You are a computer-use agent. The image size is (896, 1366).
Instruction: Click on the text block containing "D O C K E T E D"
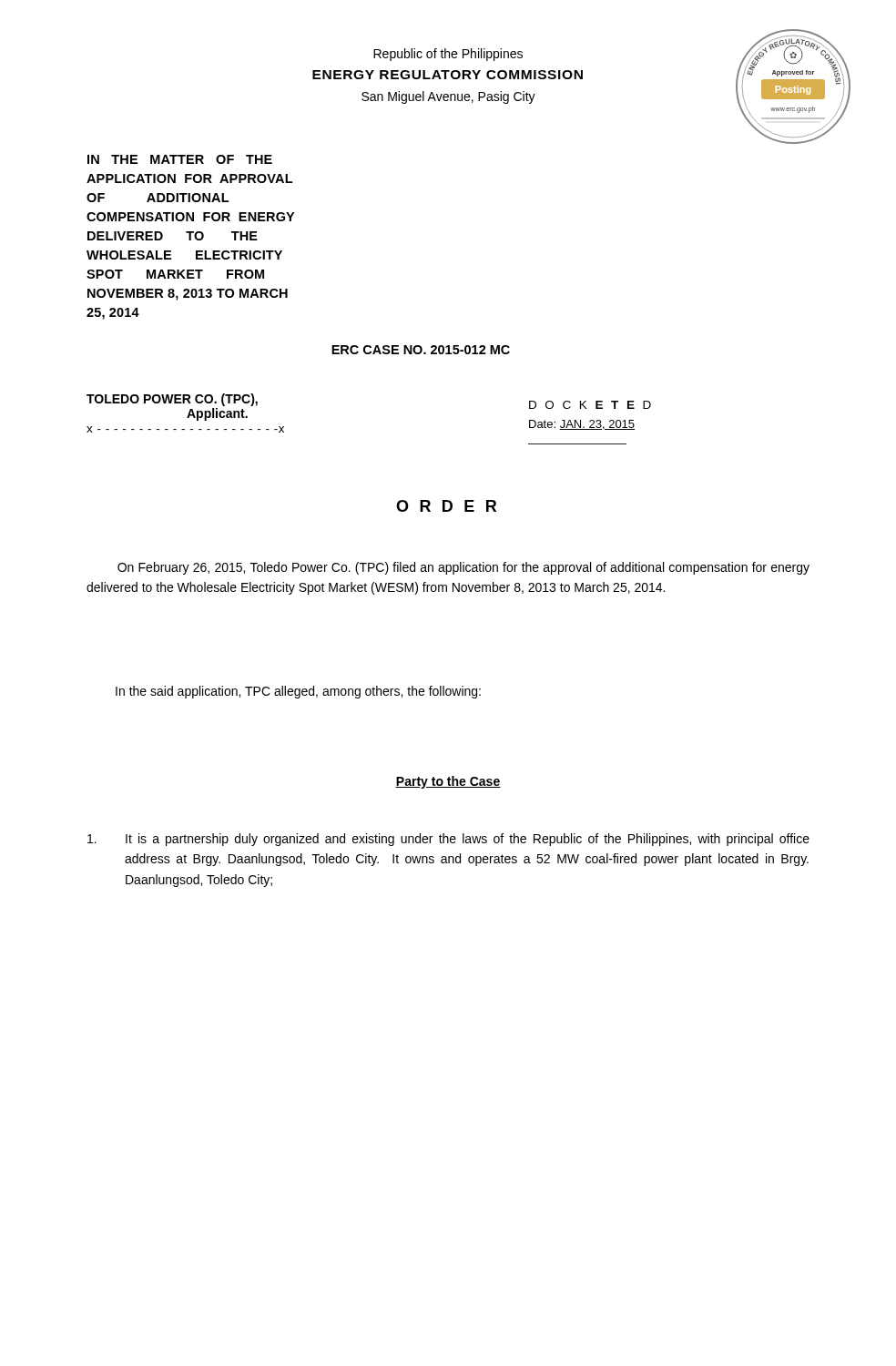[x=591, y=424]
